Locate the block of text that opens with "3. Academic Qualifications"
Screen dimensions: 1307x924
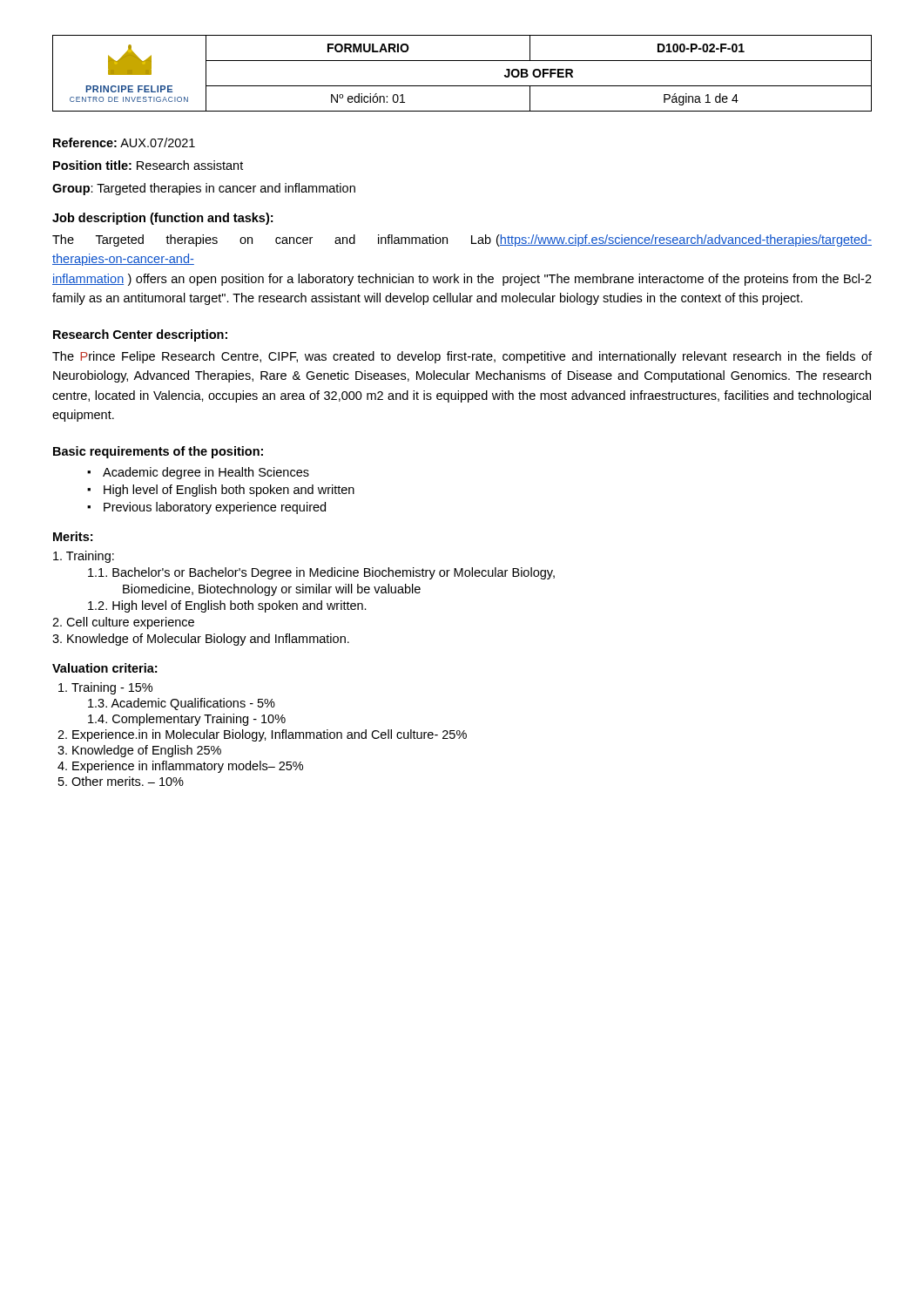[x=181, y=703]
